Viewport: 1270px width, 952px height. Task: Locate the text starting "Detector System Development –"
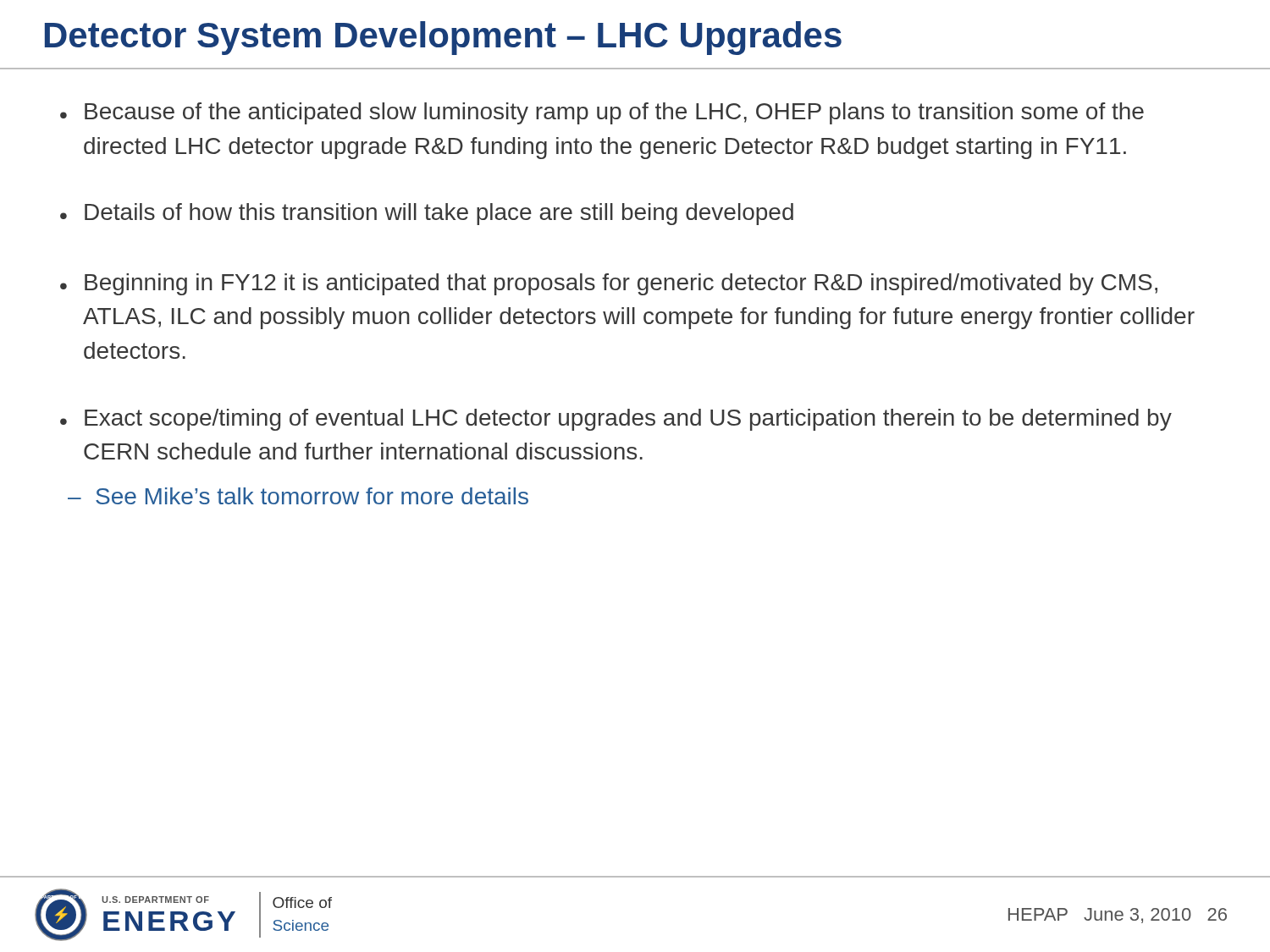(x=442, y=35)
